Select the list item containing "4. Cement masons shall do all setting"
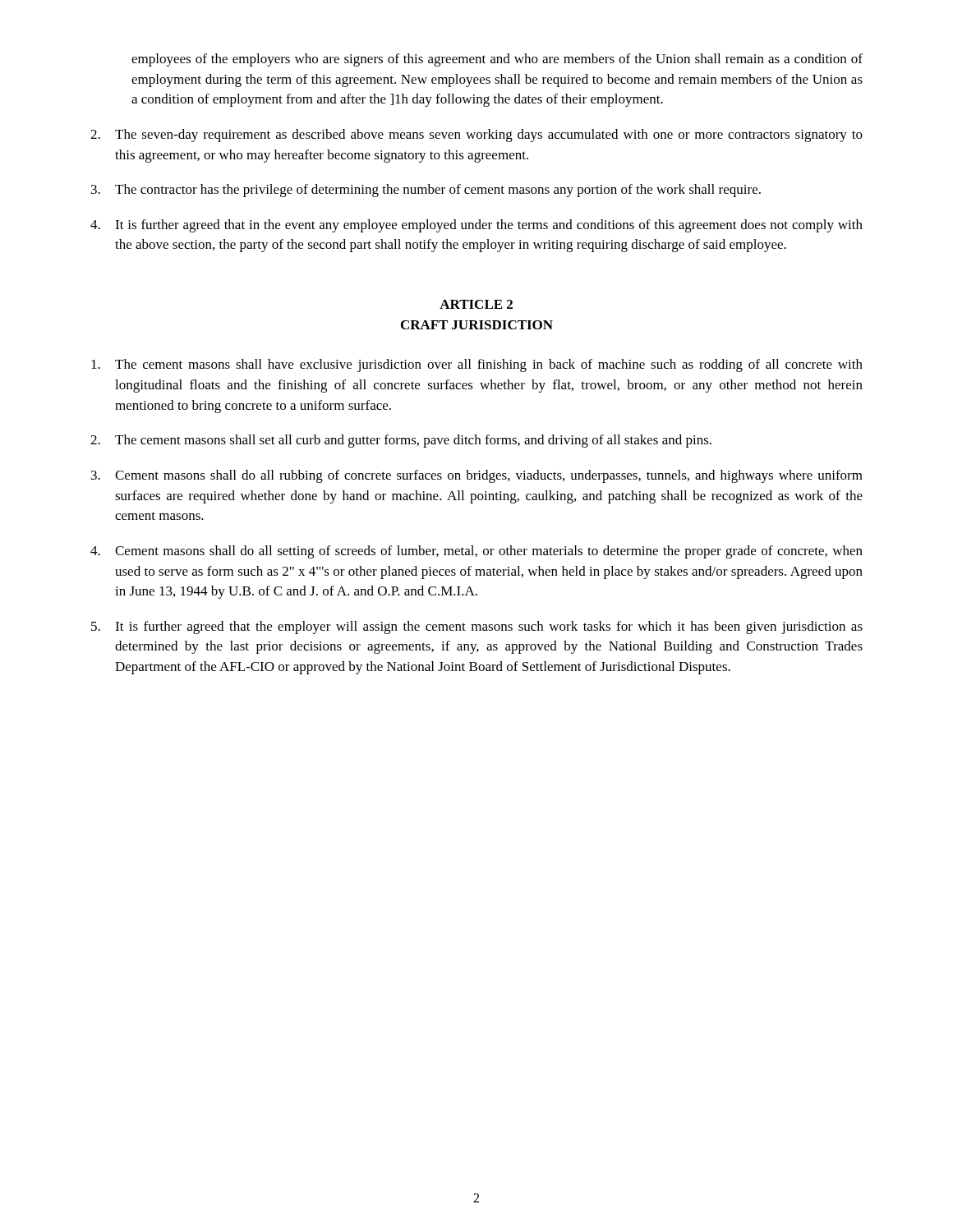 pyautogui.click(x=476, y=572)
